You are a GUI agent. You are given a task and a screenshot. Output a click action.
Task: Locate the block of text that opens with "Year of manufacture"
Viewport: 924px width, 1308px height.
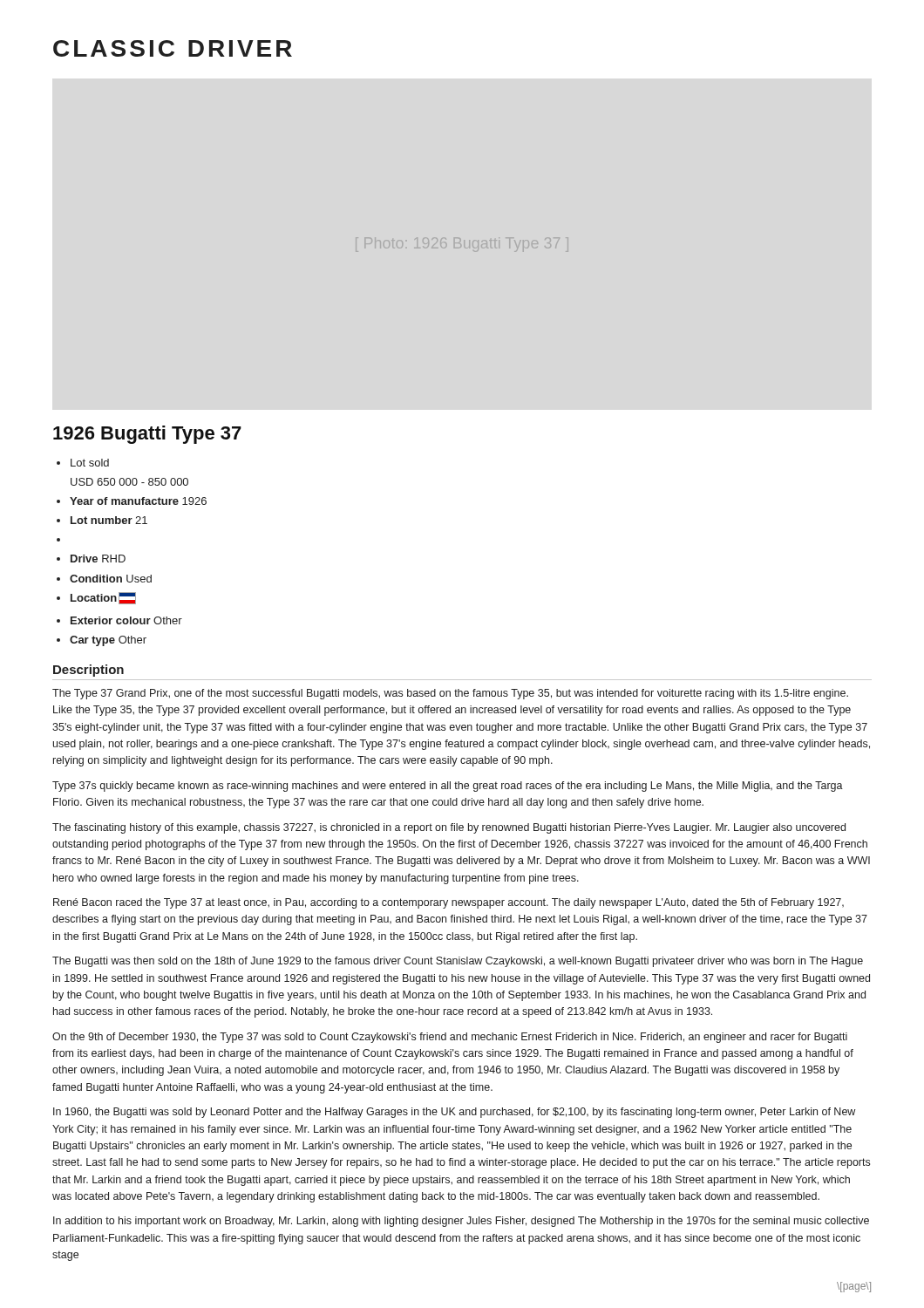point(138,501)
